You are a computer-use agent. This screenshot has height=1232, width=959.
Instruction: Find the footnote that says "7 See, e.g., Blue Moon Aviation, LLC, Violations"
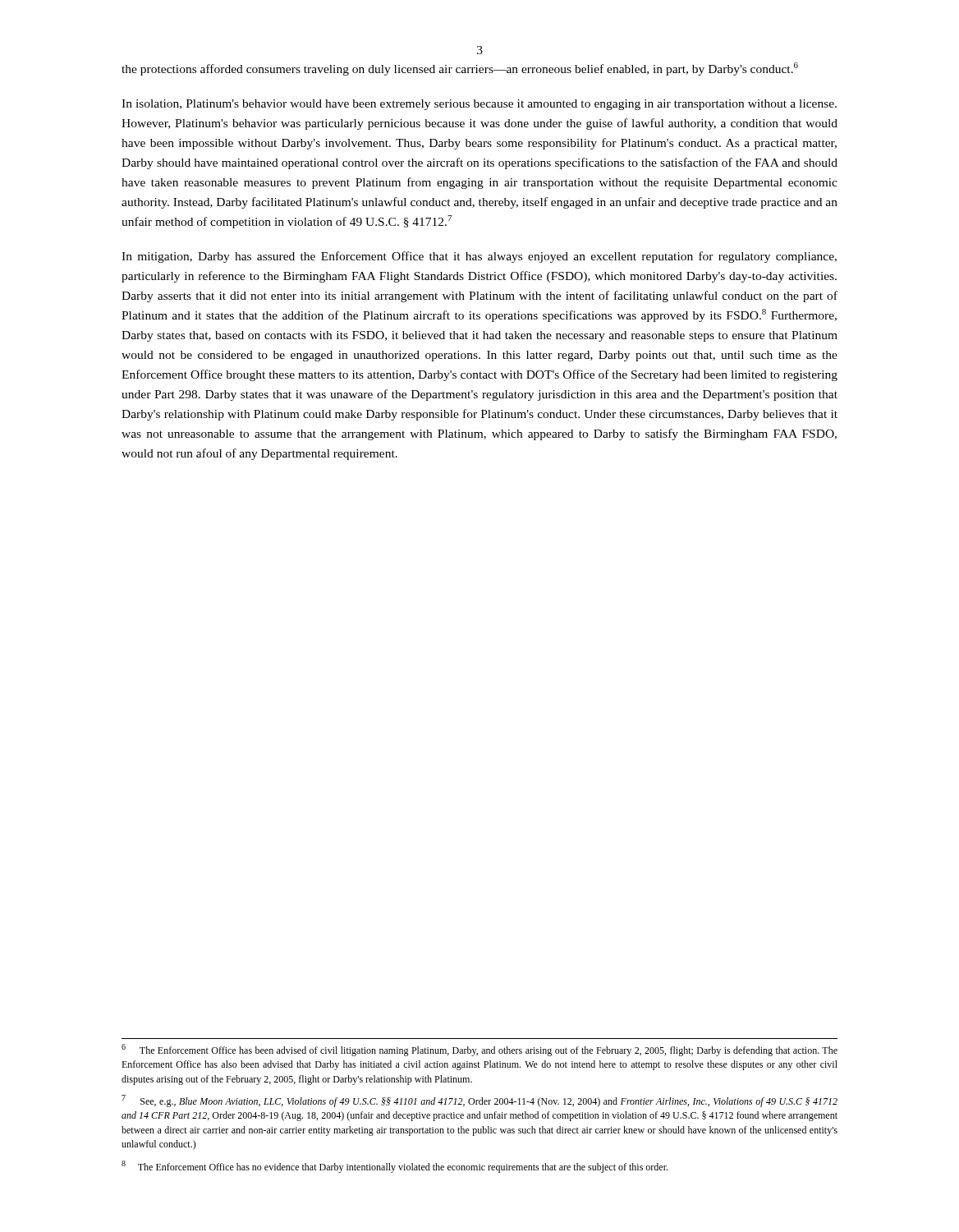(x=480, y=1122)
